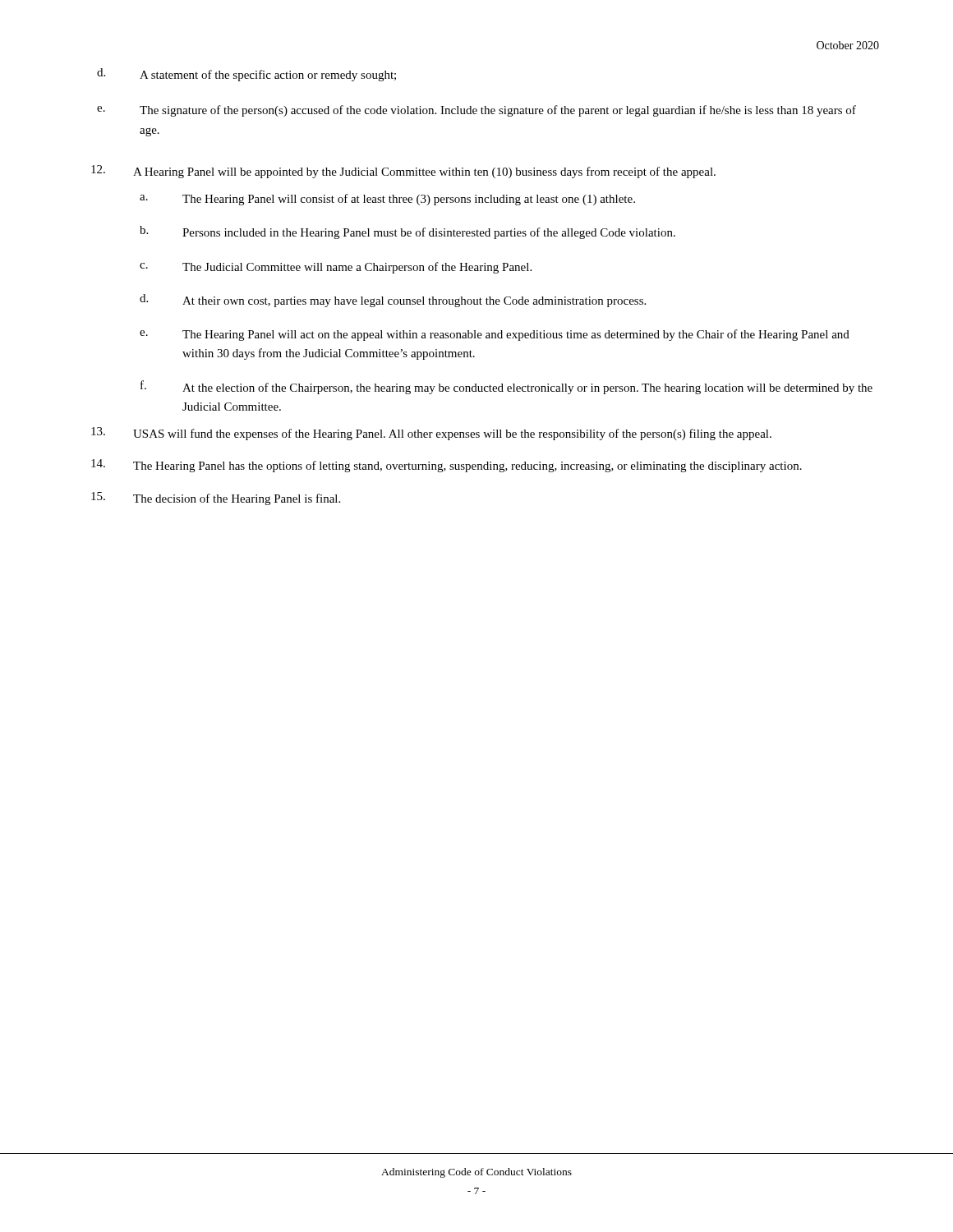
Task: Select the list item that says "b. Persons included in the Hearing Panel must"
Action: pyautogui.click(x=506, y=233)
